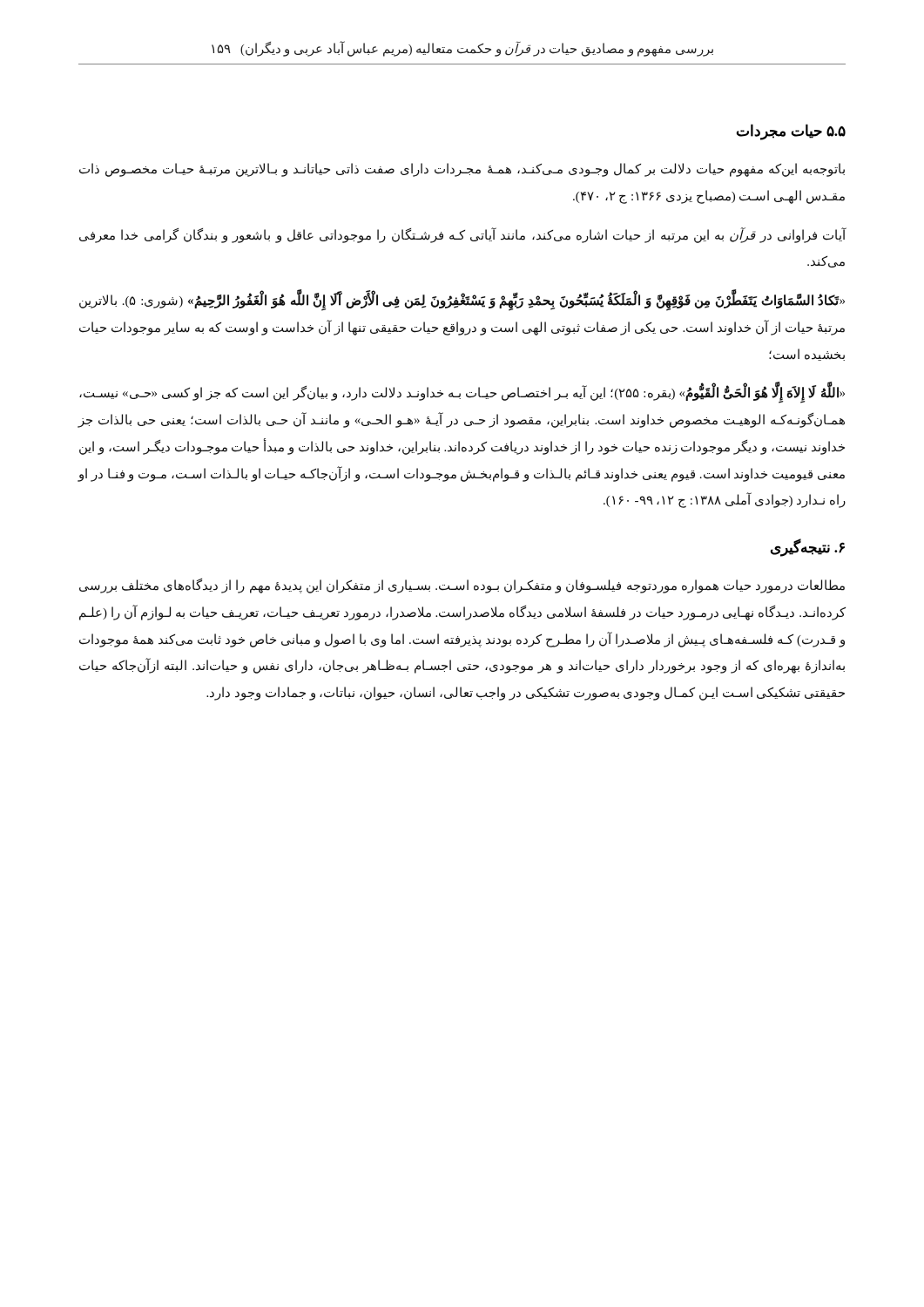The image size is (924, 1307).
Task: Click the passage that begins "آیات فراوانی در قرآن به این"
Action: coord(462,249)
